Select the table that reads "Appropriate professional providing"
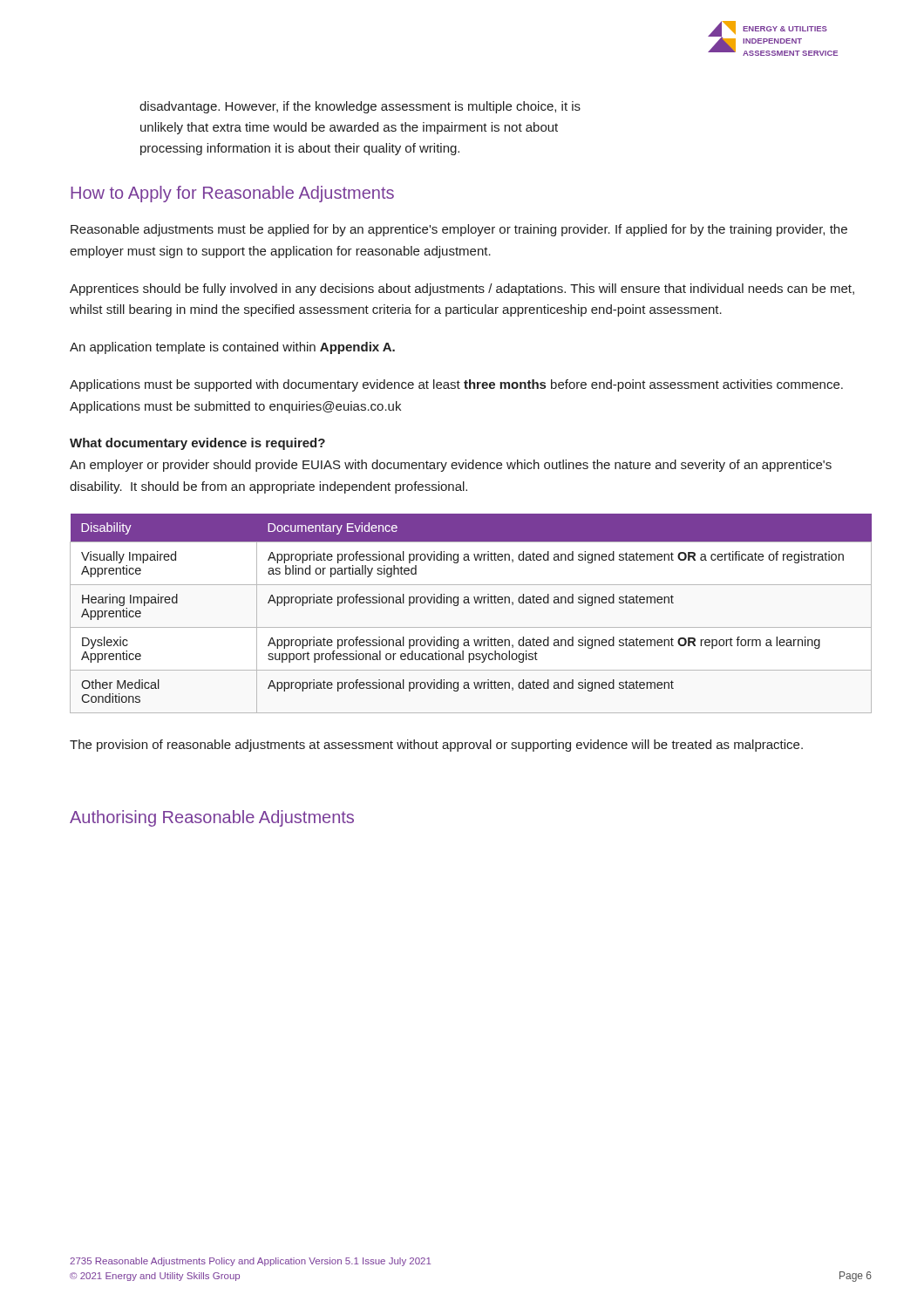This screenshot has width=924, height=1308. 471,613
